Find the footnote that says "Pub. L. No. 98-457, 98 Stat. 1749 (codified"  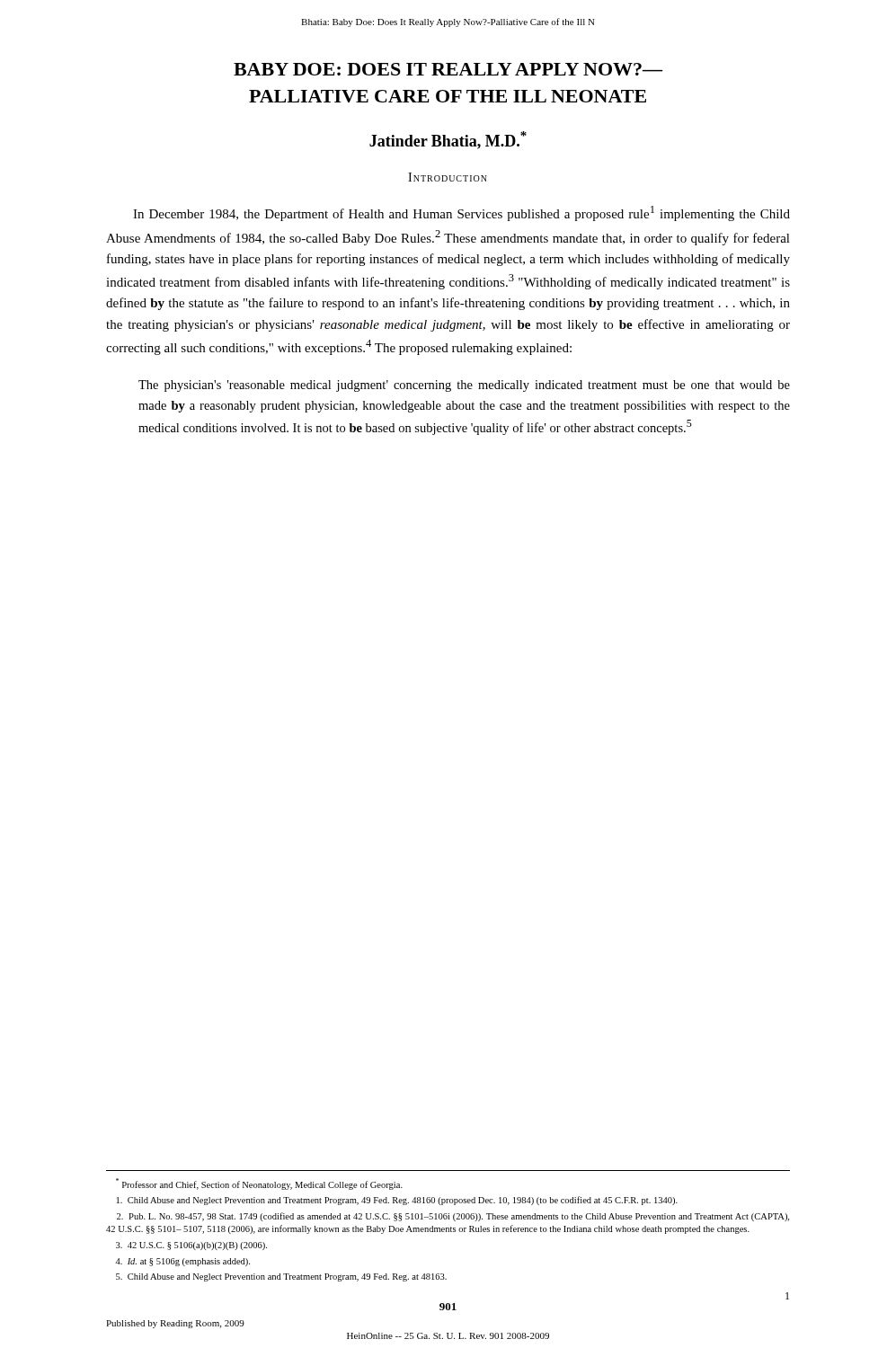click(x=448, y=1223)
